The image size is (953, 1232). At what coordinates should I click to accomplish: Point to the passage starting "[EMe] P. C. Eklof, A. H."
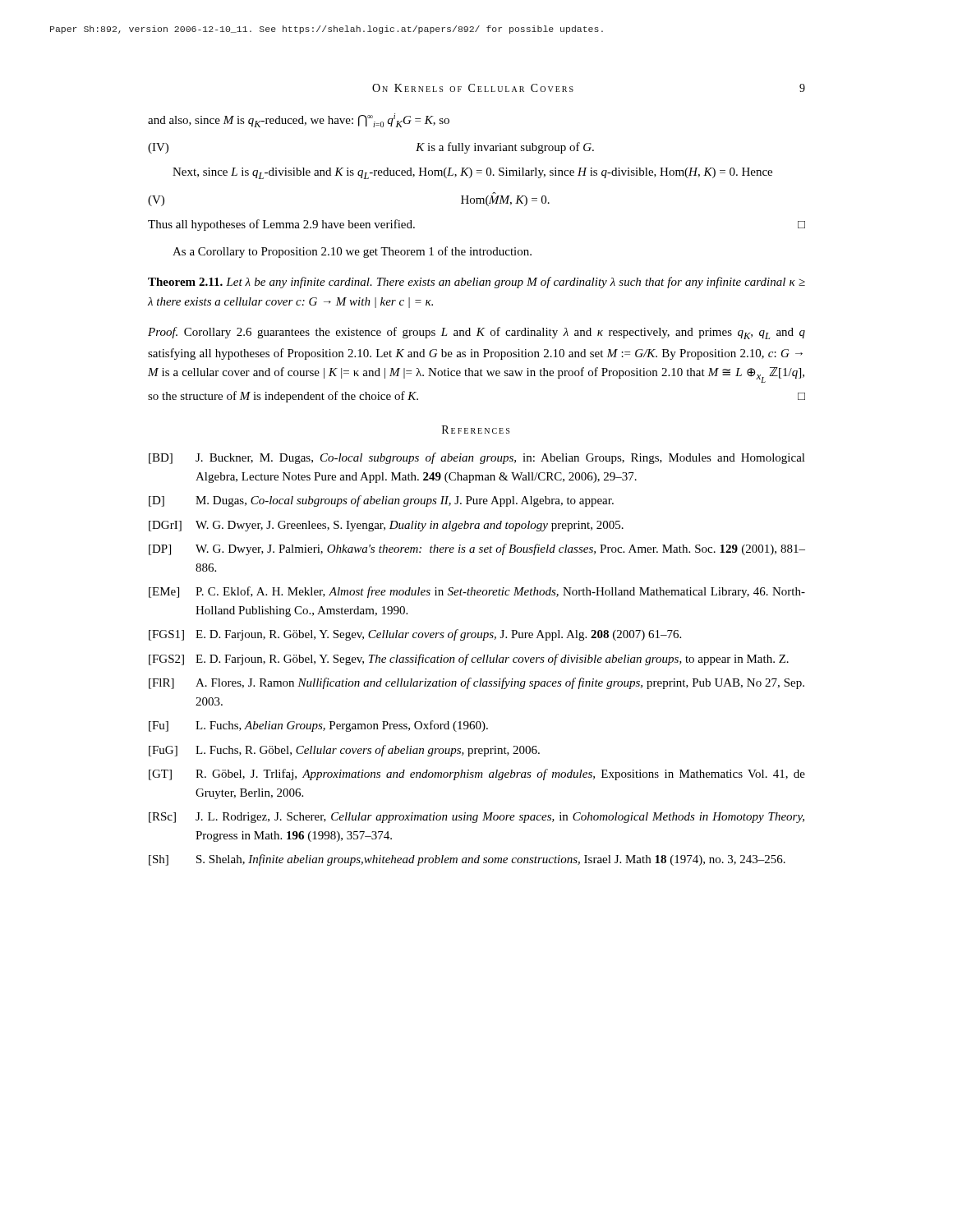click(x=476, y=601)
